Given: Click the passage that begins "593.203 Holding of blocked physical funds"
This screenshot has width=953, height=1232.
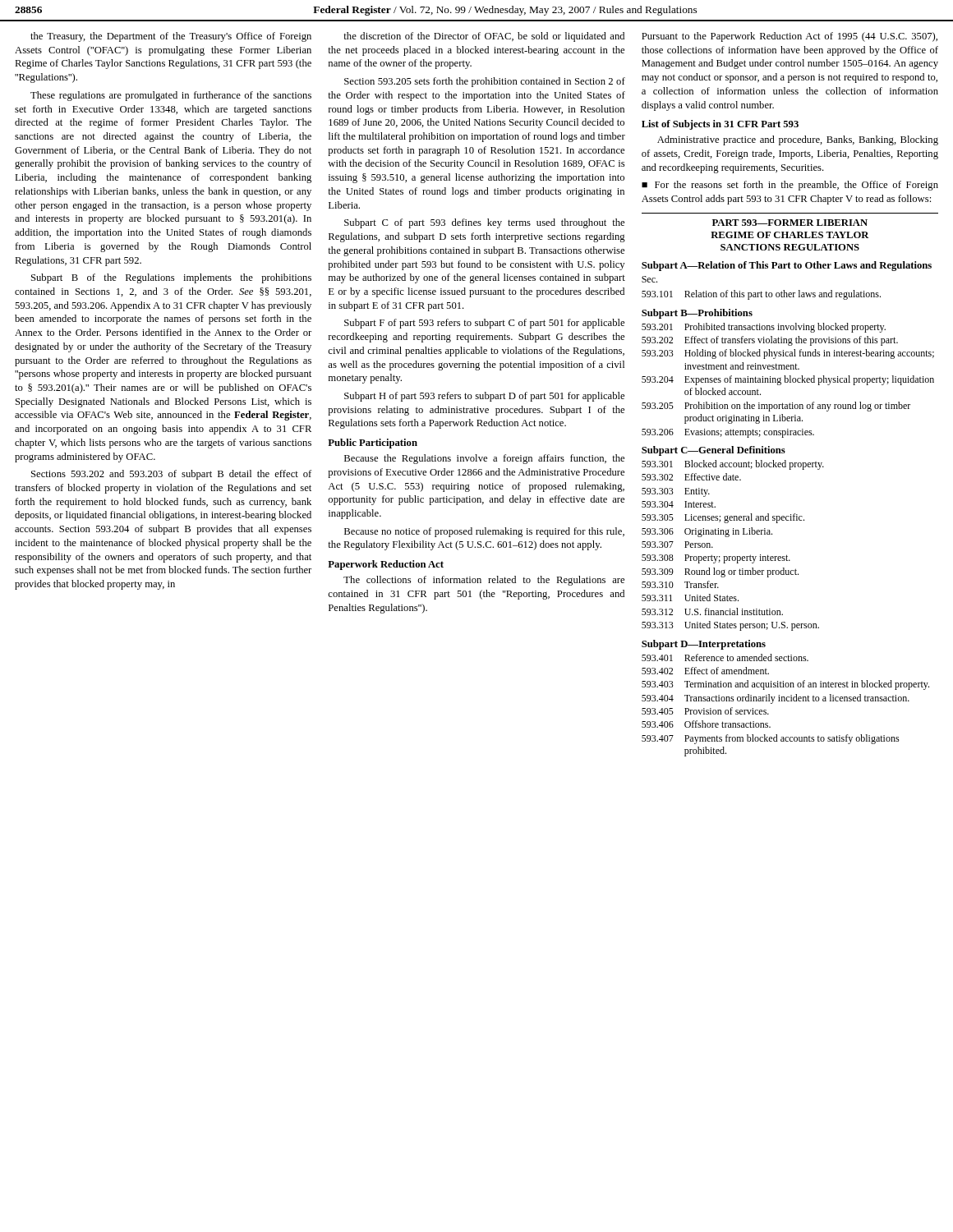Looking at the screenshot, I should click(790, 360).
